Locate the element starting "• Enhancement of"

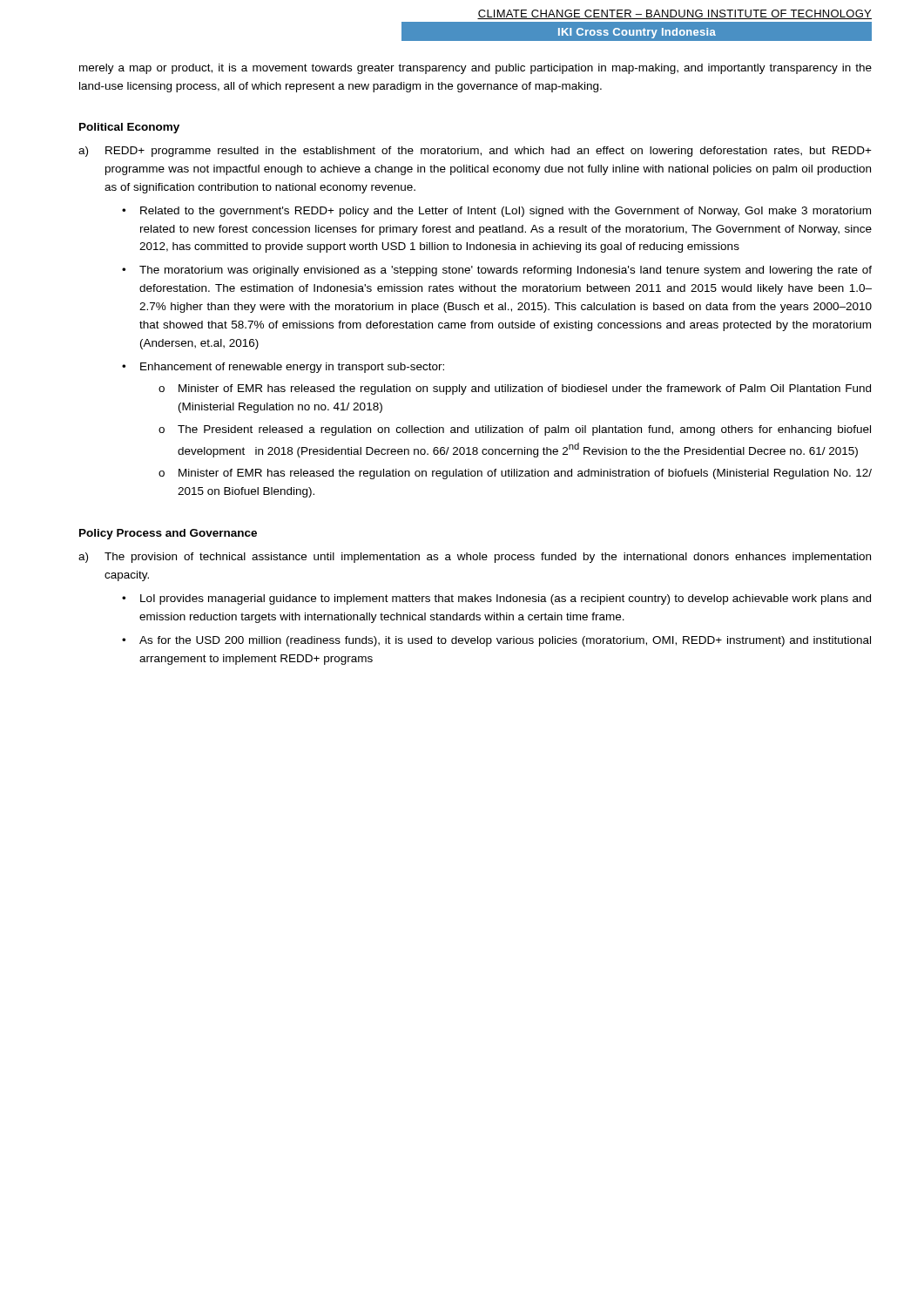tap(497, 432)
